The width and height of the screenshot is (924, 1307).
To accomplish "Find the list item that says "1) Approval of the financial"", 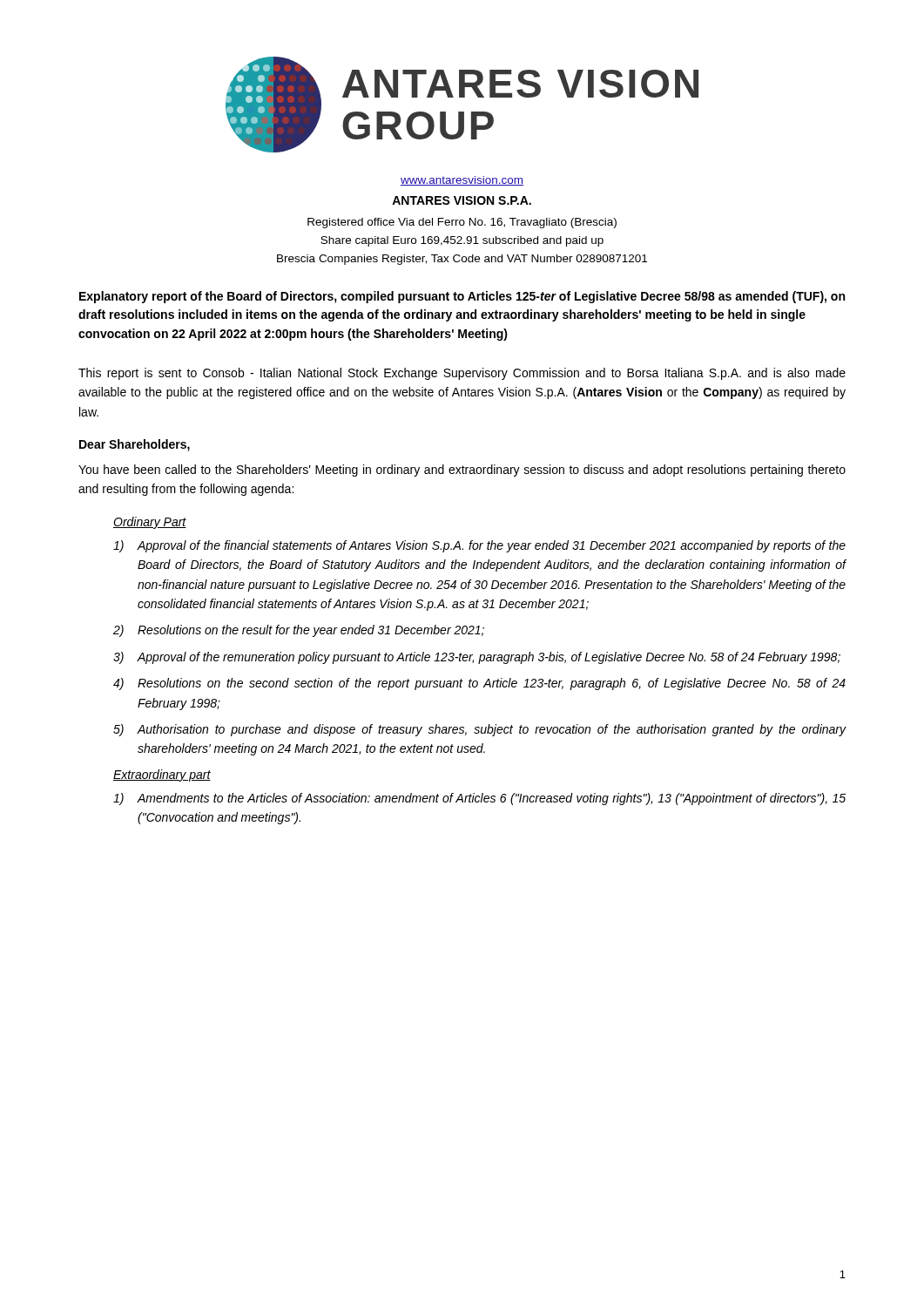I will pyautogui.click(x=479, y=575).
